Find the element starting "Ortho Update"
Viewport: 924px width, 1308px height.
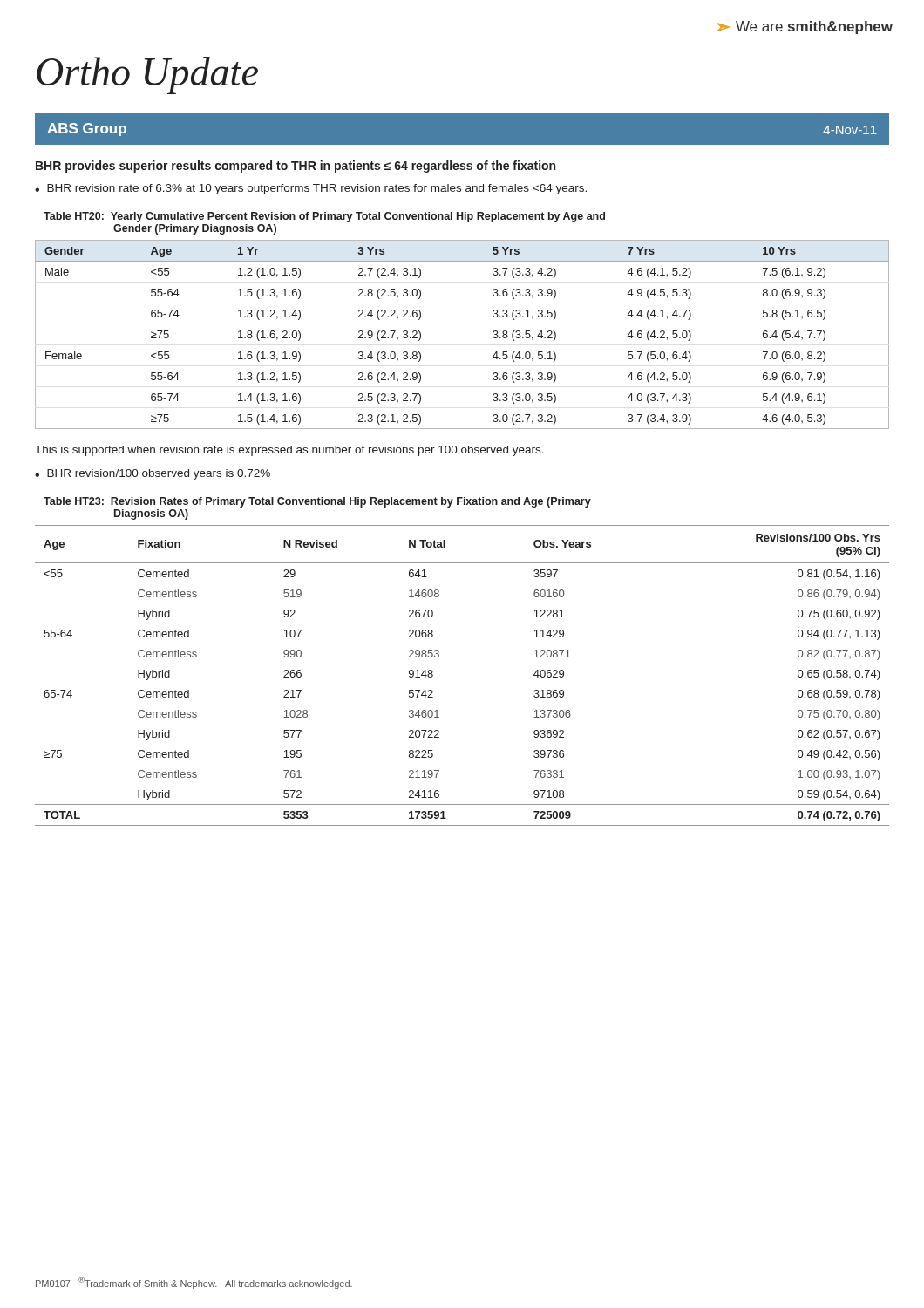(147, 72)
